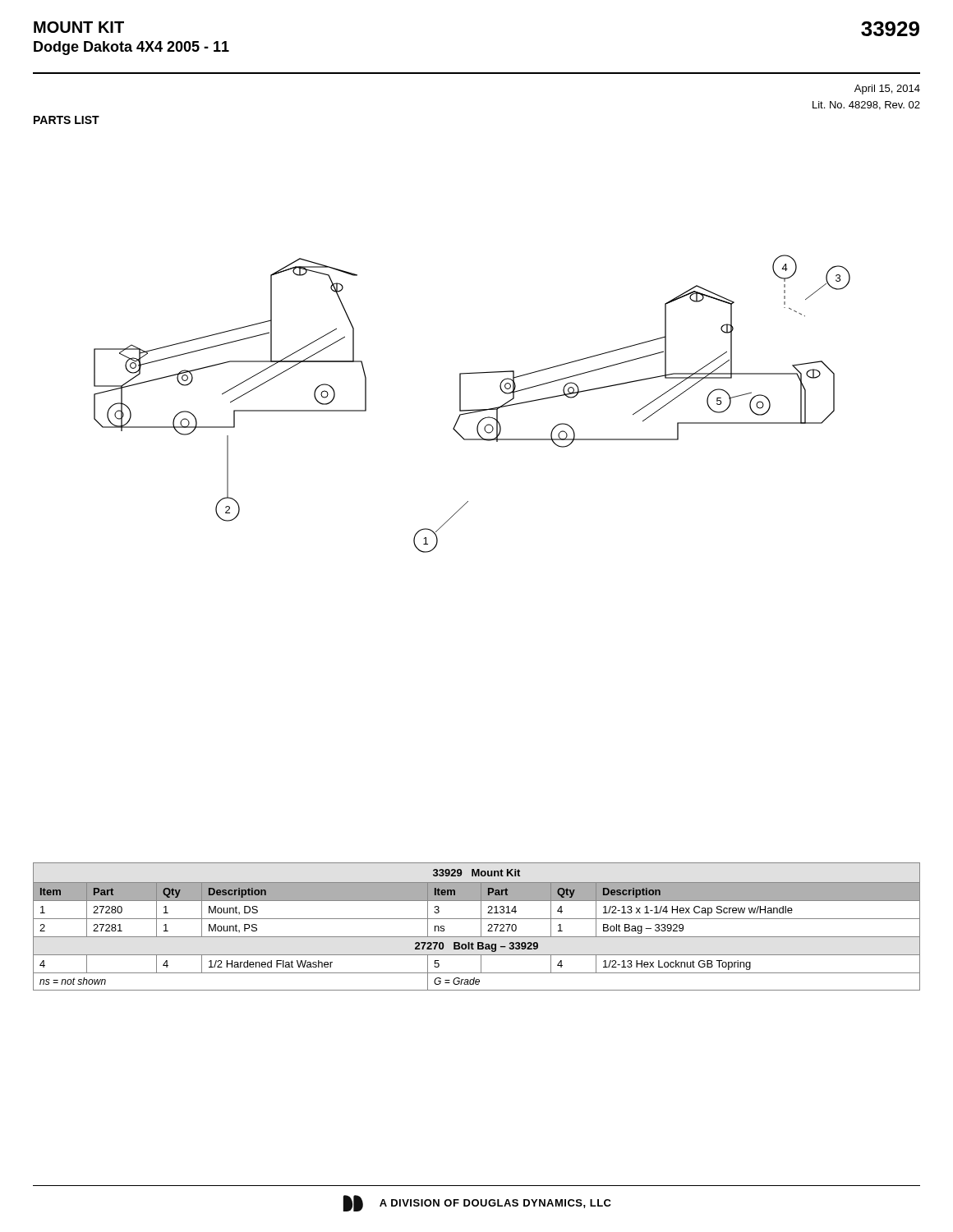Image resolution: width=953 pixels, height=1232 pixels.
Task: Where is the title that starts "MOUNT KIT Dodge Dakota 4X4"?
Action: coord(131,37)
